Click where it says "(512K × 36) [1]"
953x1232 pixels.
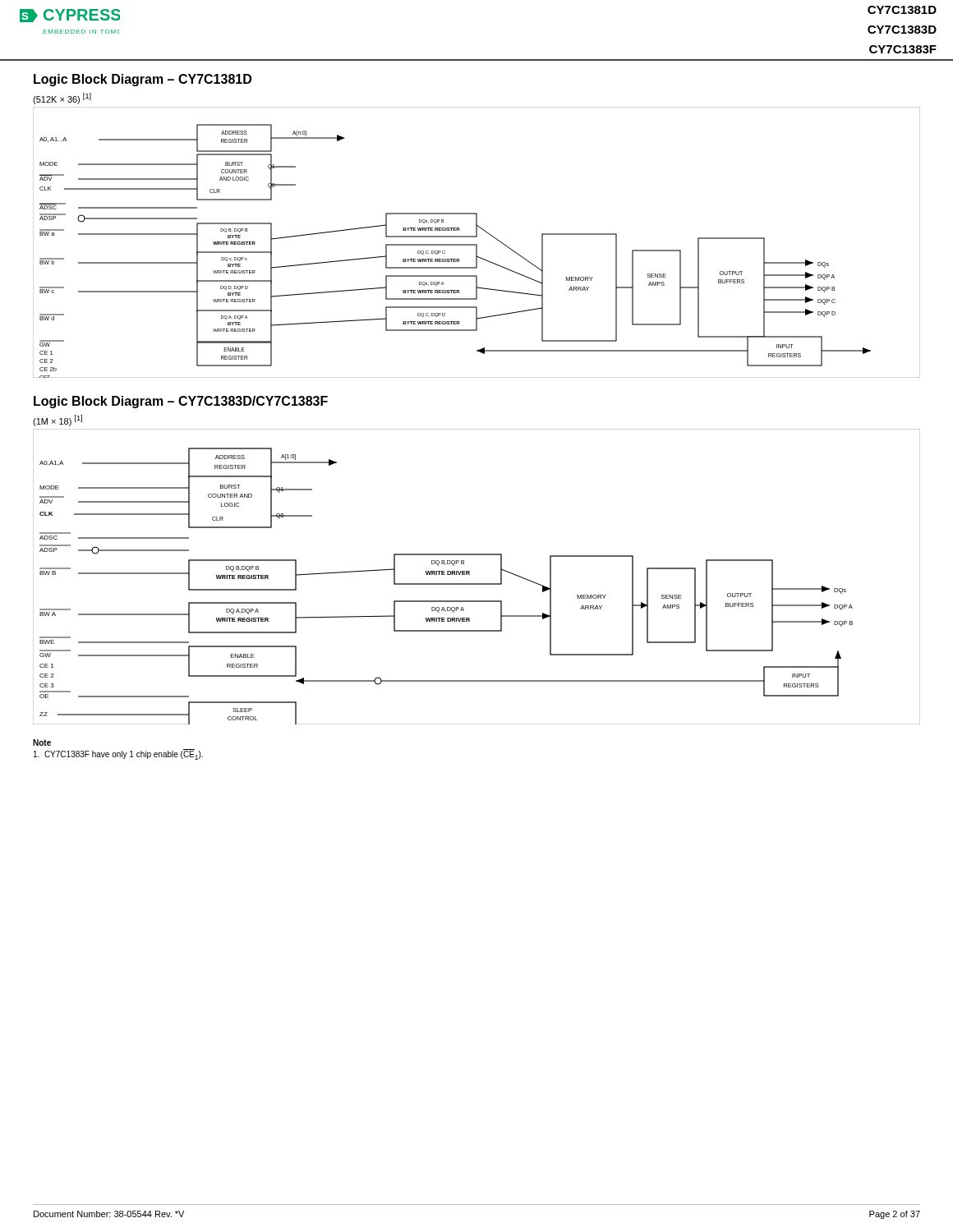(62, 98)
